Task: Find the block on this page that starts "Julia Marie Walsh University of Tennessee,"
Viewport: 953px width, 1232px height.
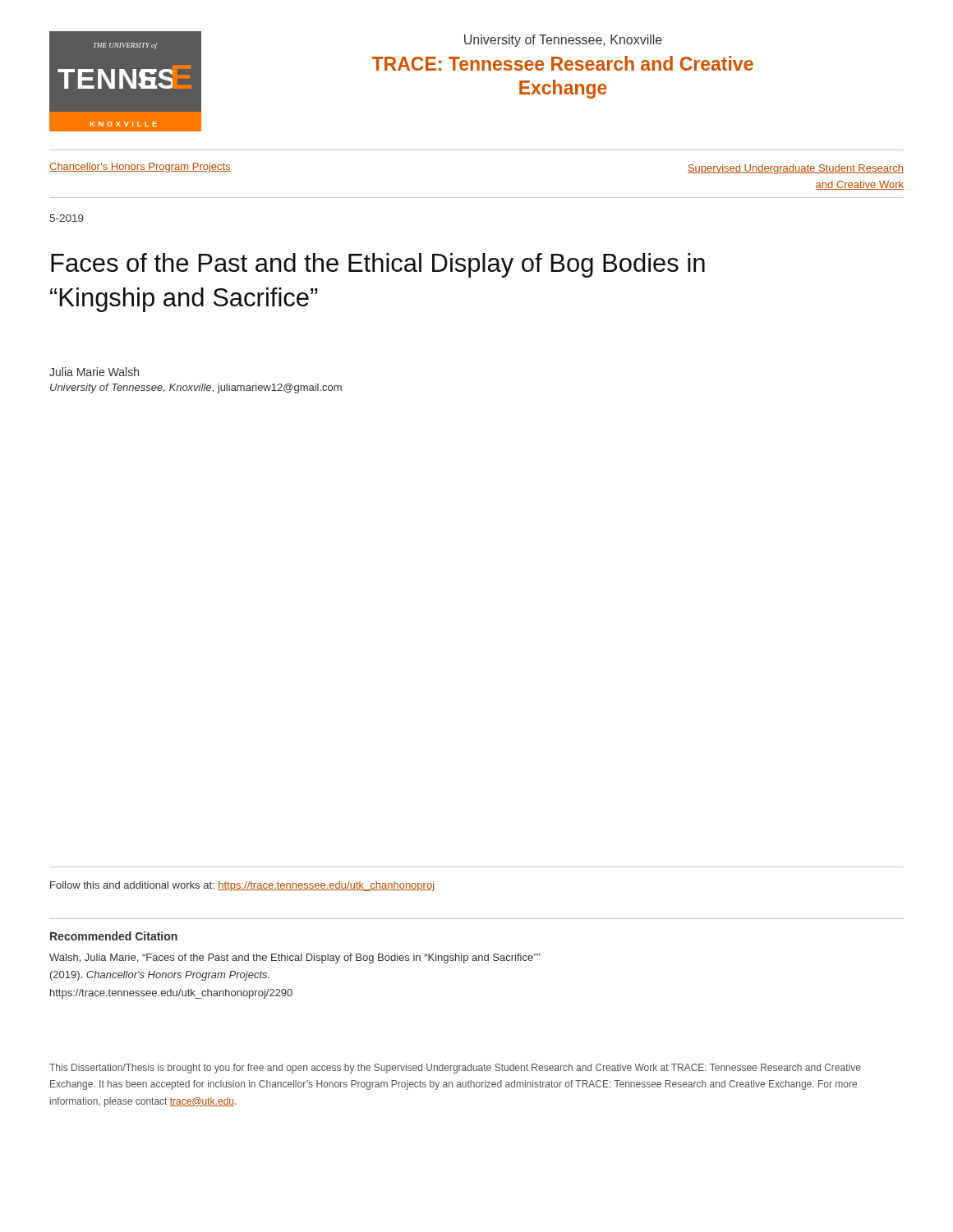Action: pyautogui.click(x=196, y=379)
